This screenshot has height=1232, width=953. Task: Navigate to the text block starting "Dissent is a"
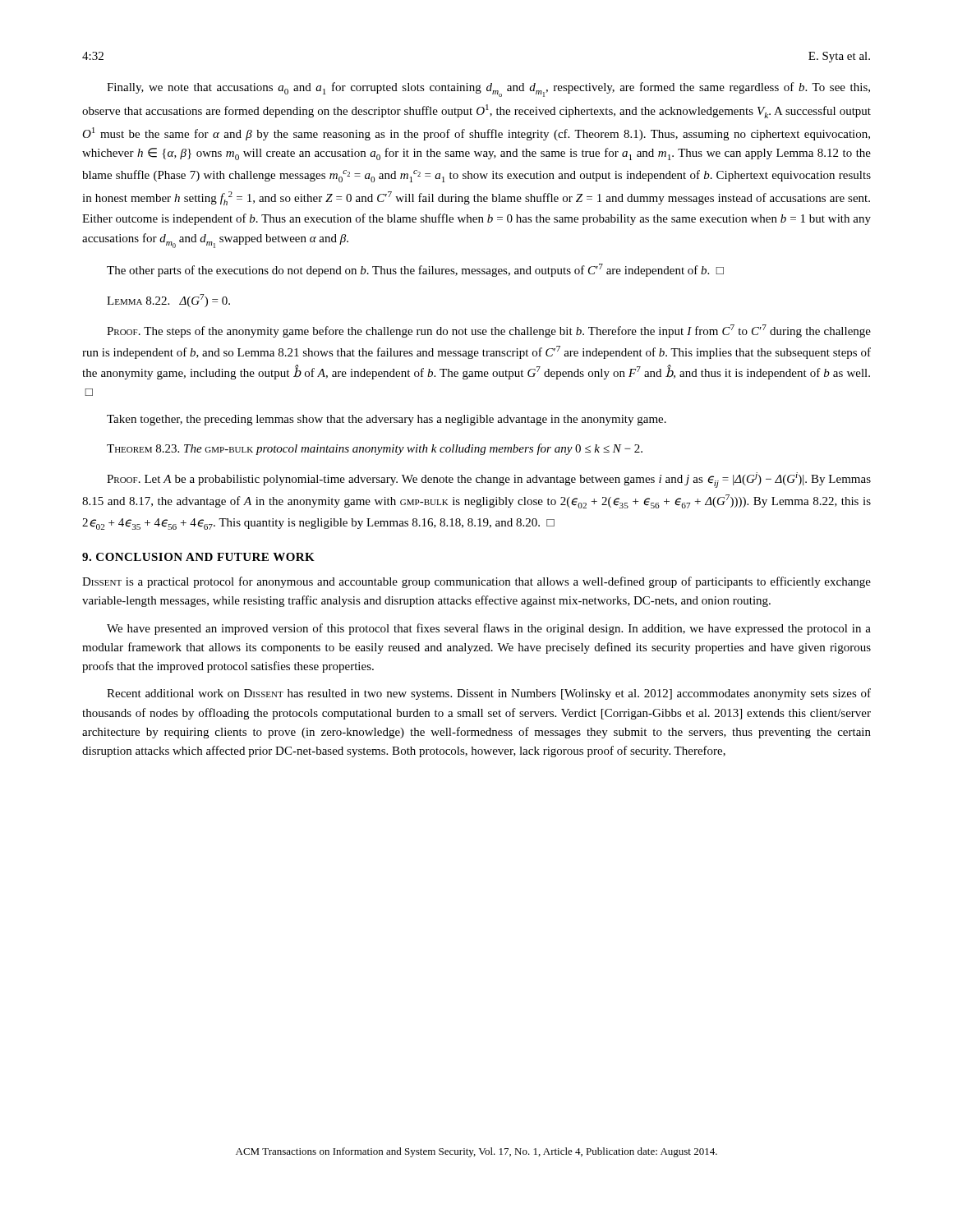click(476, 582)
